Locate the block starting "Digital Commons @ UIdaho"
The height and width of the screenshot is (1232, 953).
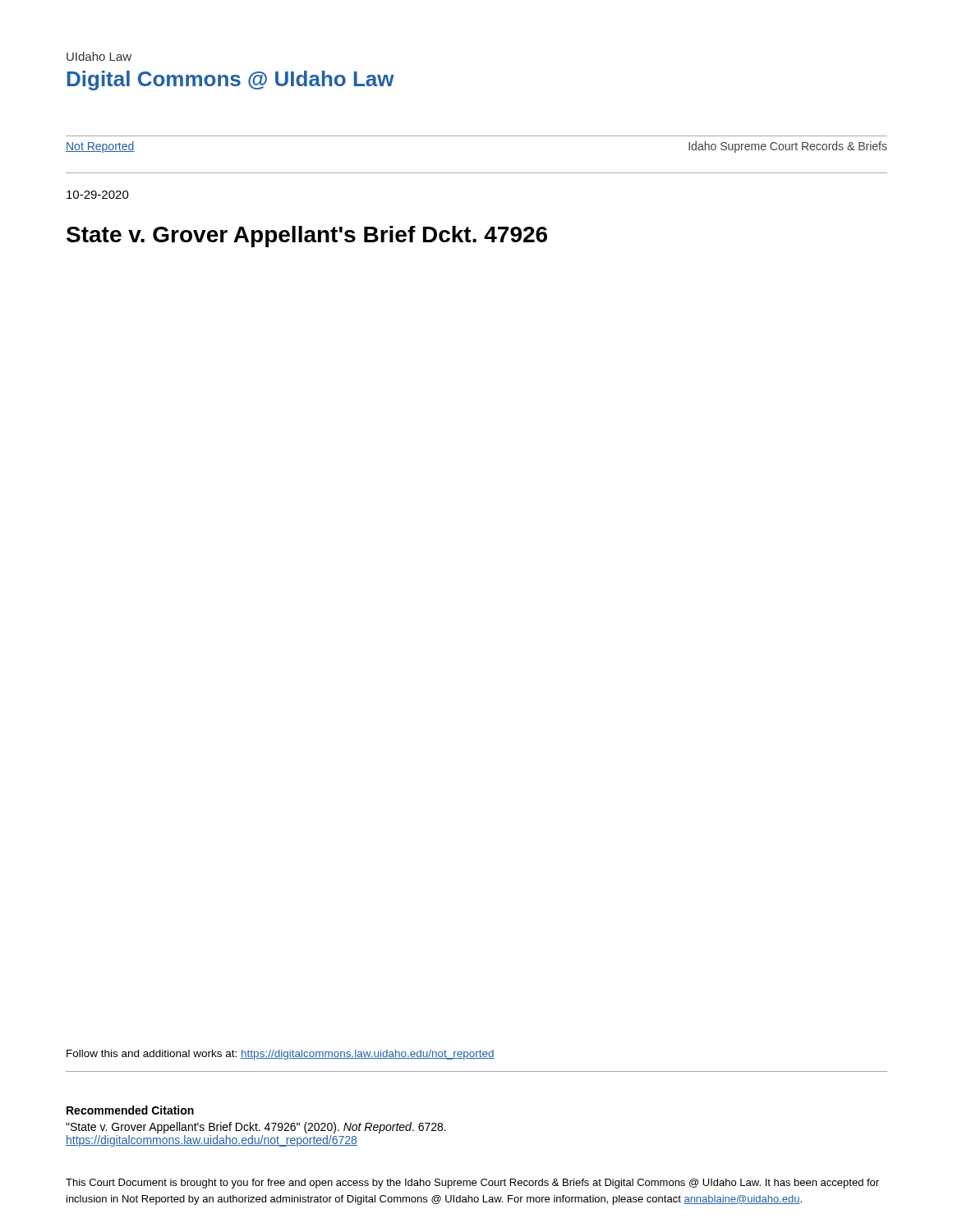point(230,79)
